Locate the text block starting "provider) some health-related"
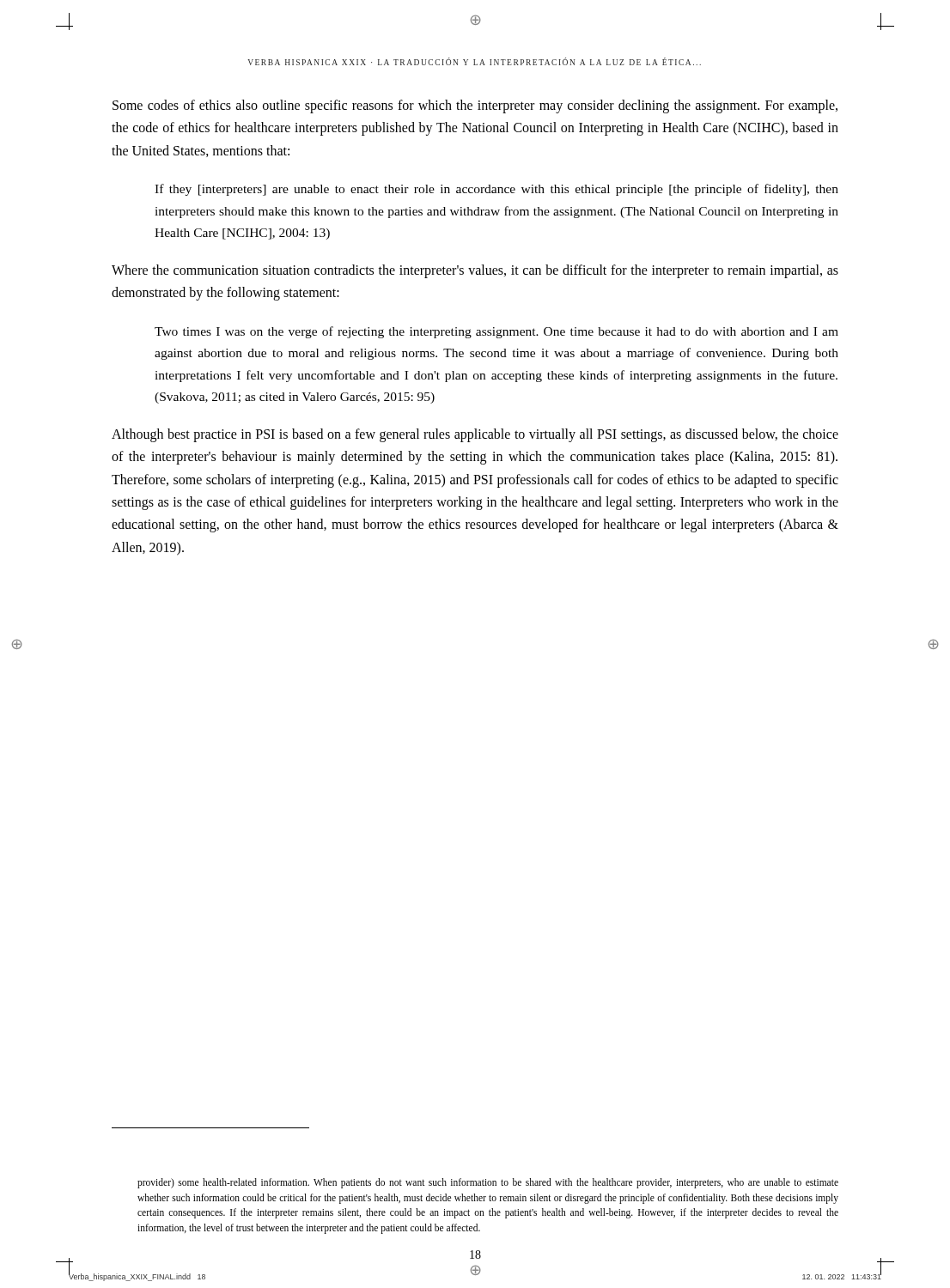Viewport: 950px width, 1288px height. 475,1206
